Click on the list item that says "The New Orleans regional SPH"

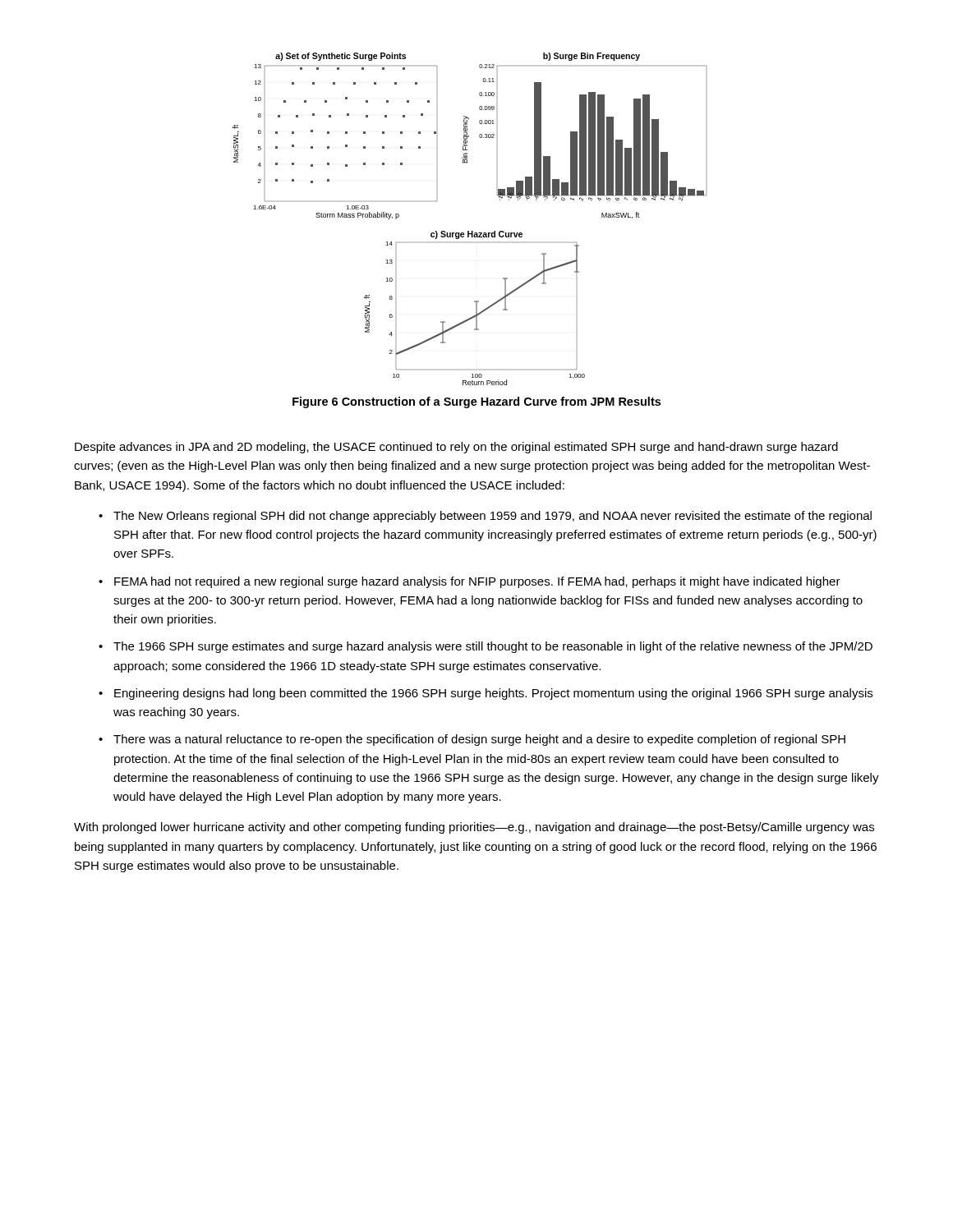coord(495,534)
